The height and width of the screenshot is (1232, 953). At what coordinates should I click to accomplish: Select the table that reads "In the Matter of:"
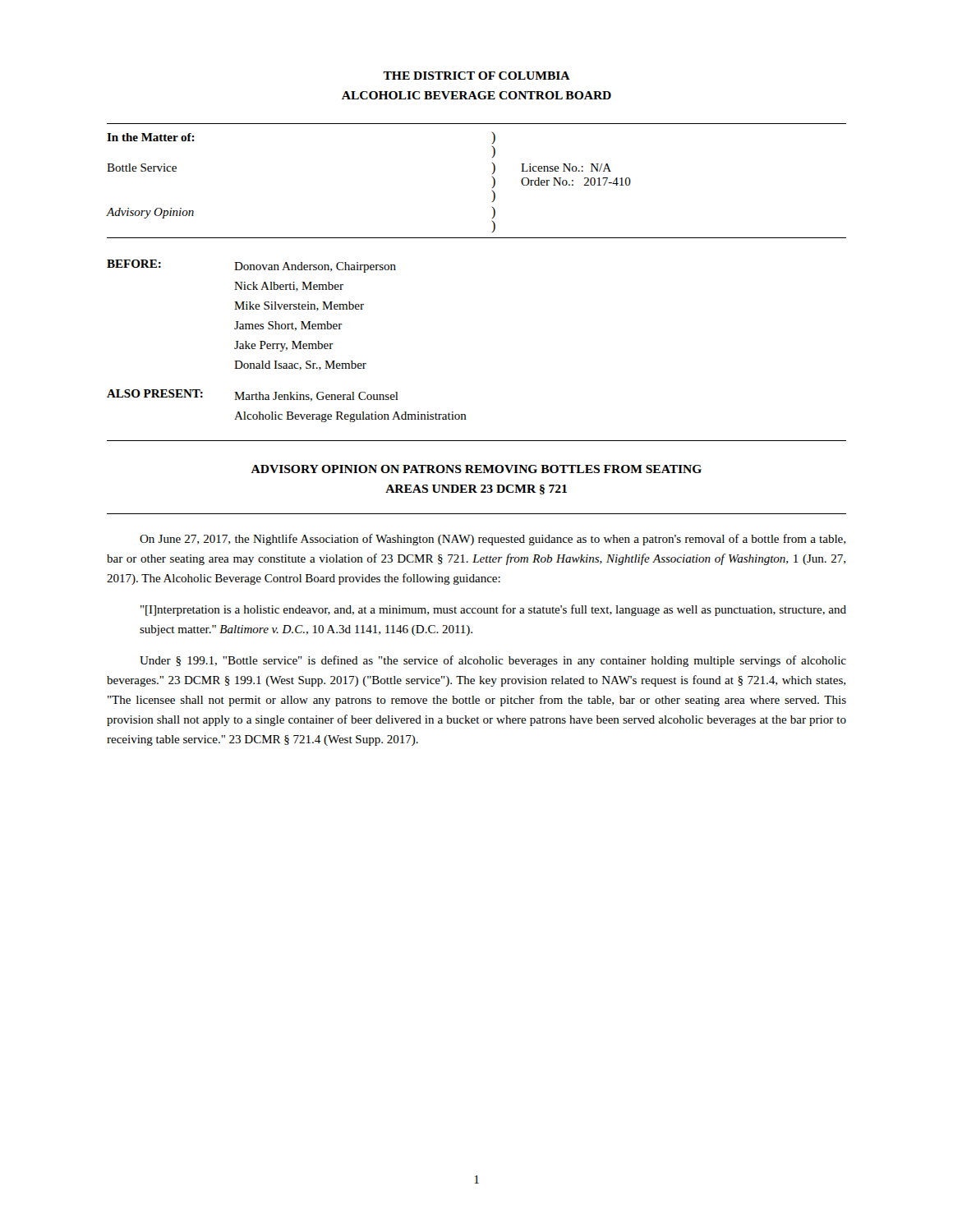[x=476, y=181]
